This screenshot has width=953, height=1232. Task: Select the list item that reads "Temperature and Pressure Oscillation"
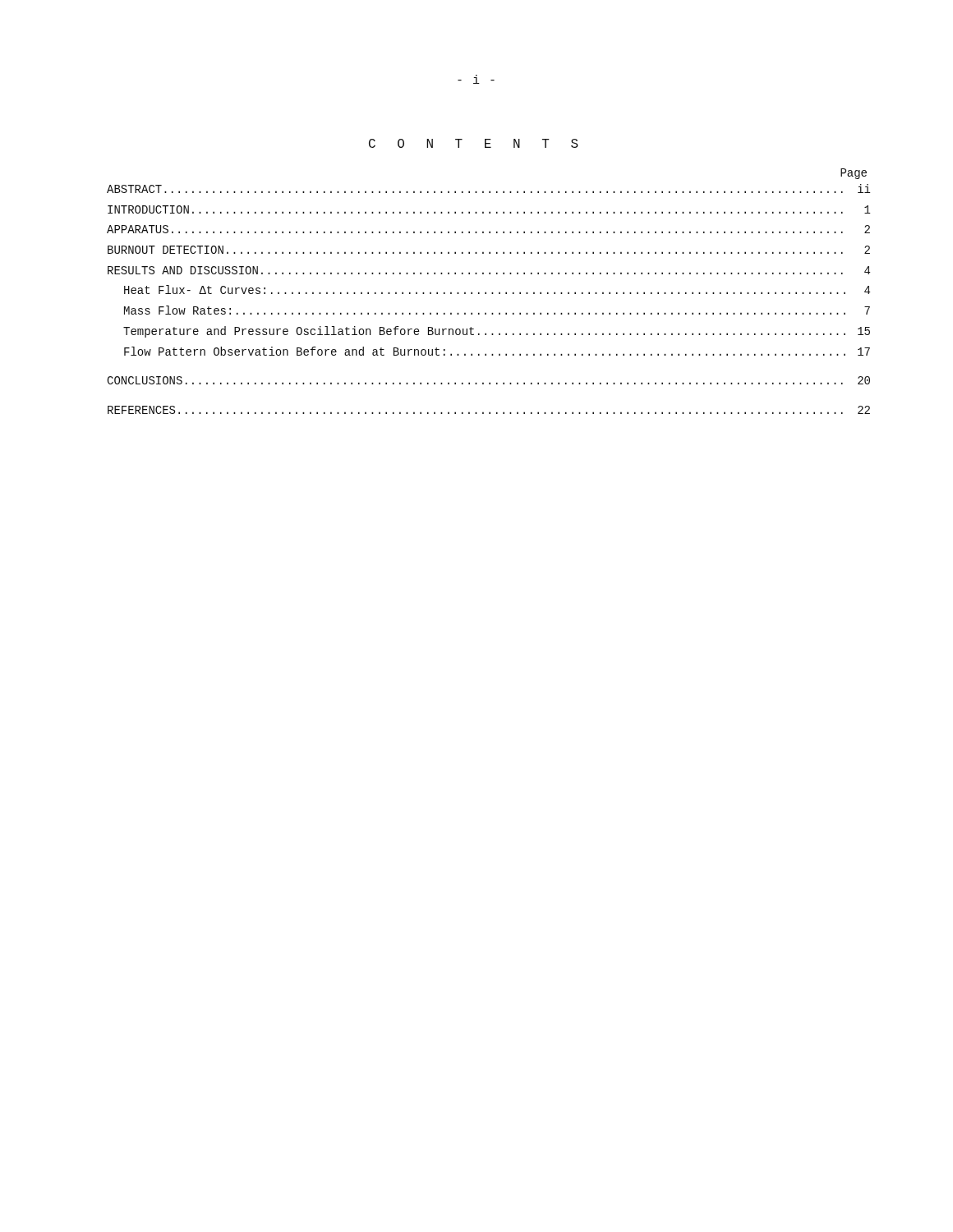pyautogui.click(x=497, y=332)
